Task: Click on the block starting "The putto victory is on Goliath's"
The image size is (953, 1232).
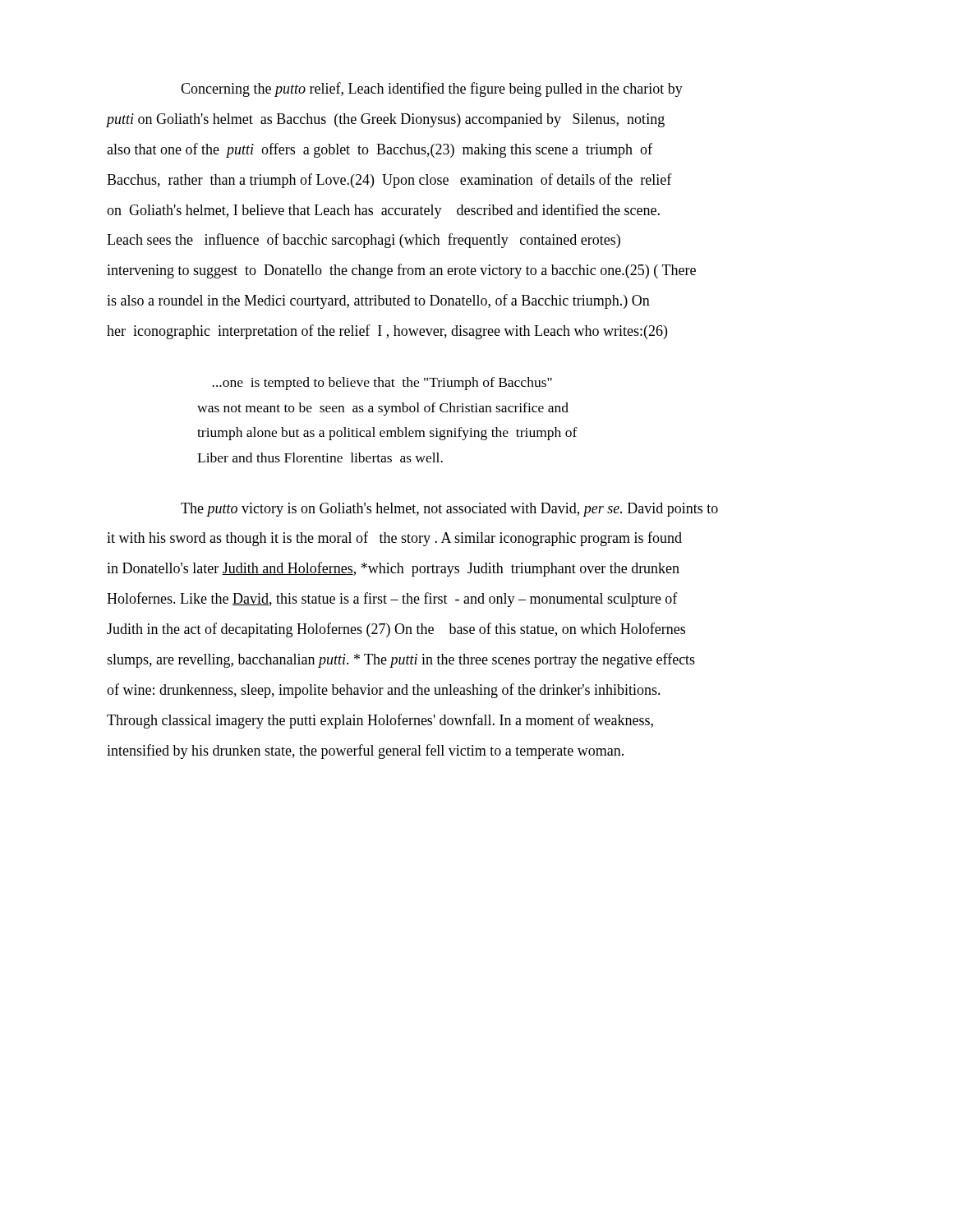Action: (x=476, y=630)
